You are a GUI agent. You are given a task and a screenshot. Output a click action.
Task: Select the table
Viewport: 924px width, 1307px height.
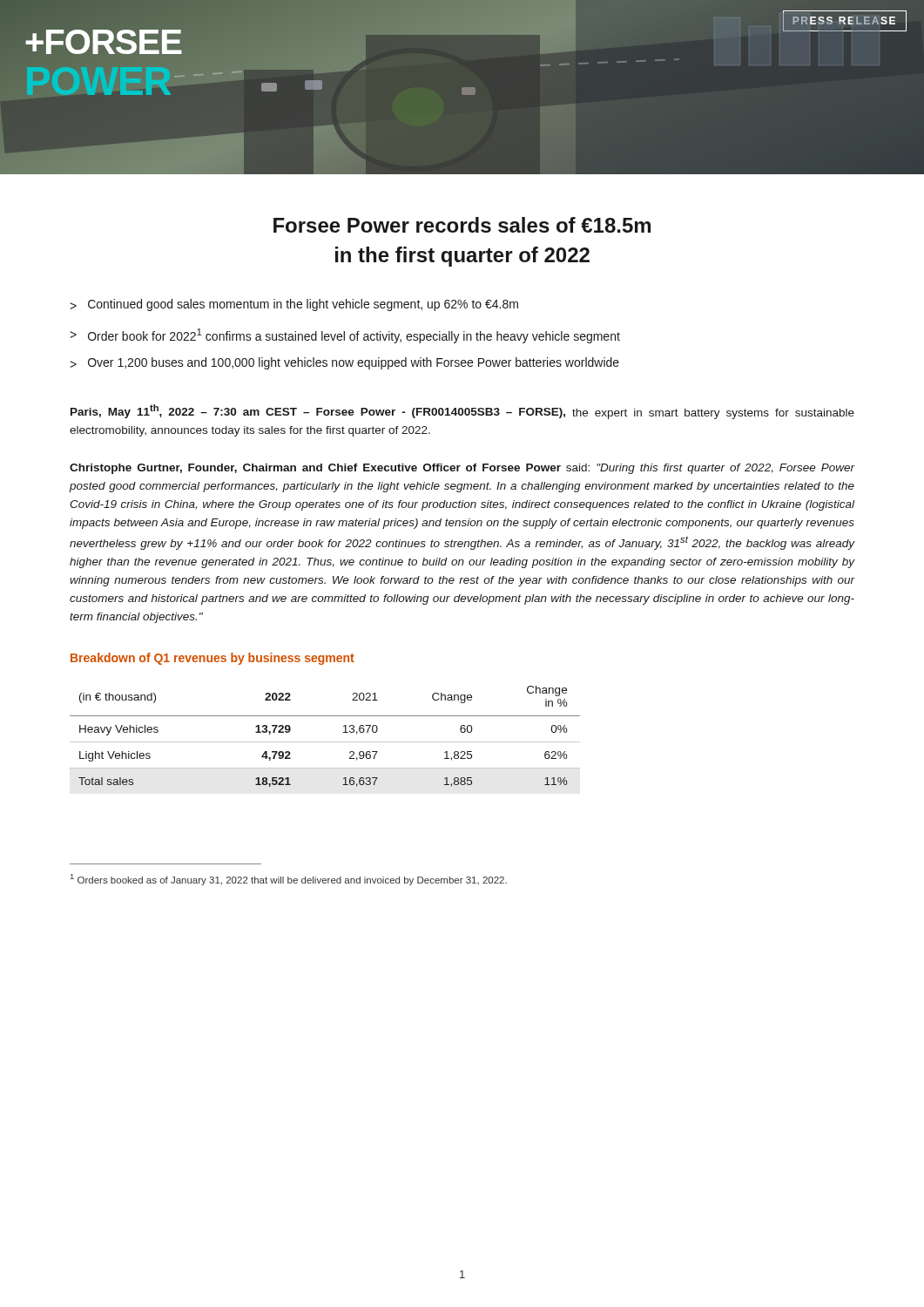[x=462, y=735]
